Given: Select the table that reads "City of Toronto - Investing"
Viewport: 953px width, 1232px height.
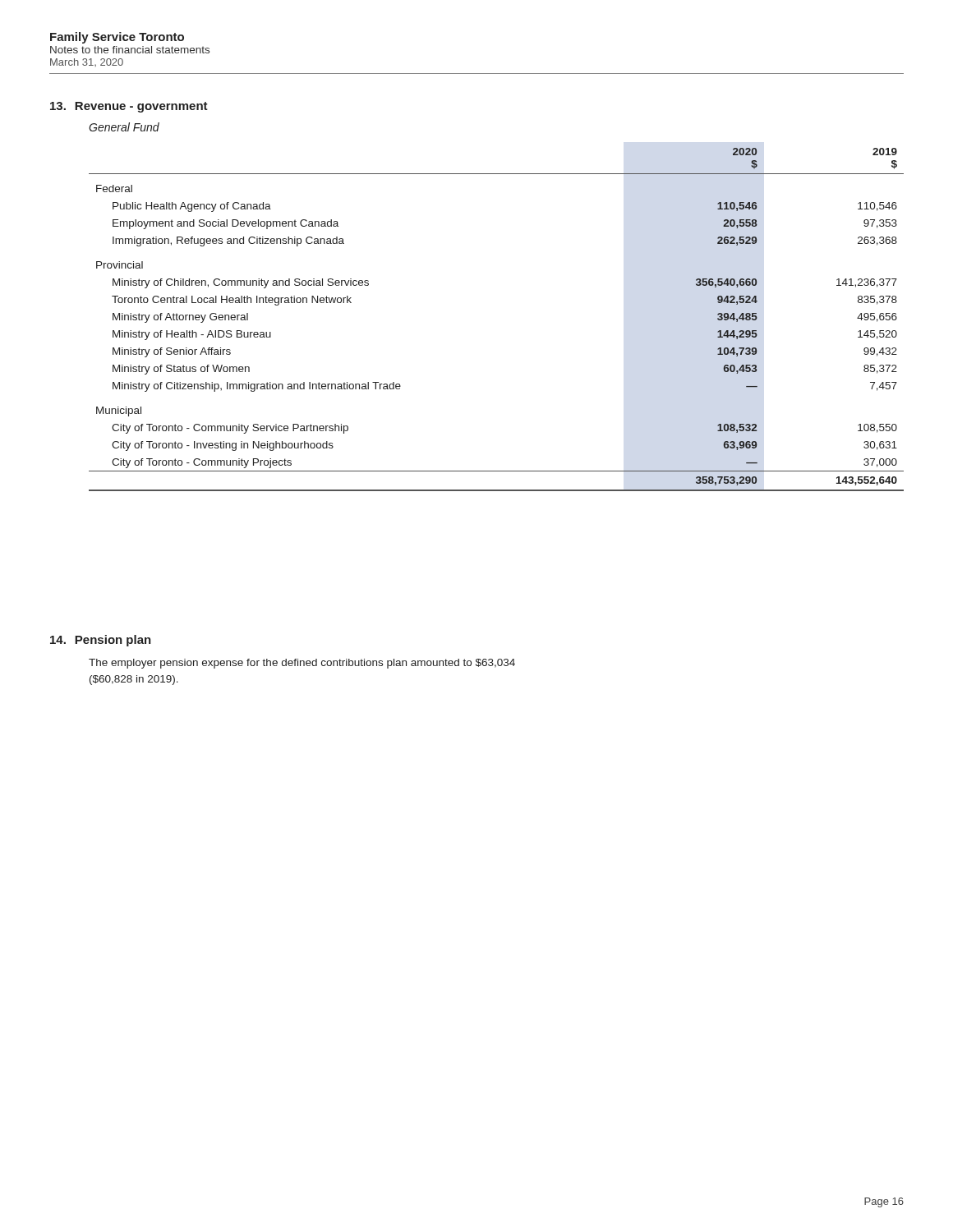Looking at the screenshot, I should (476, 317).
